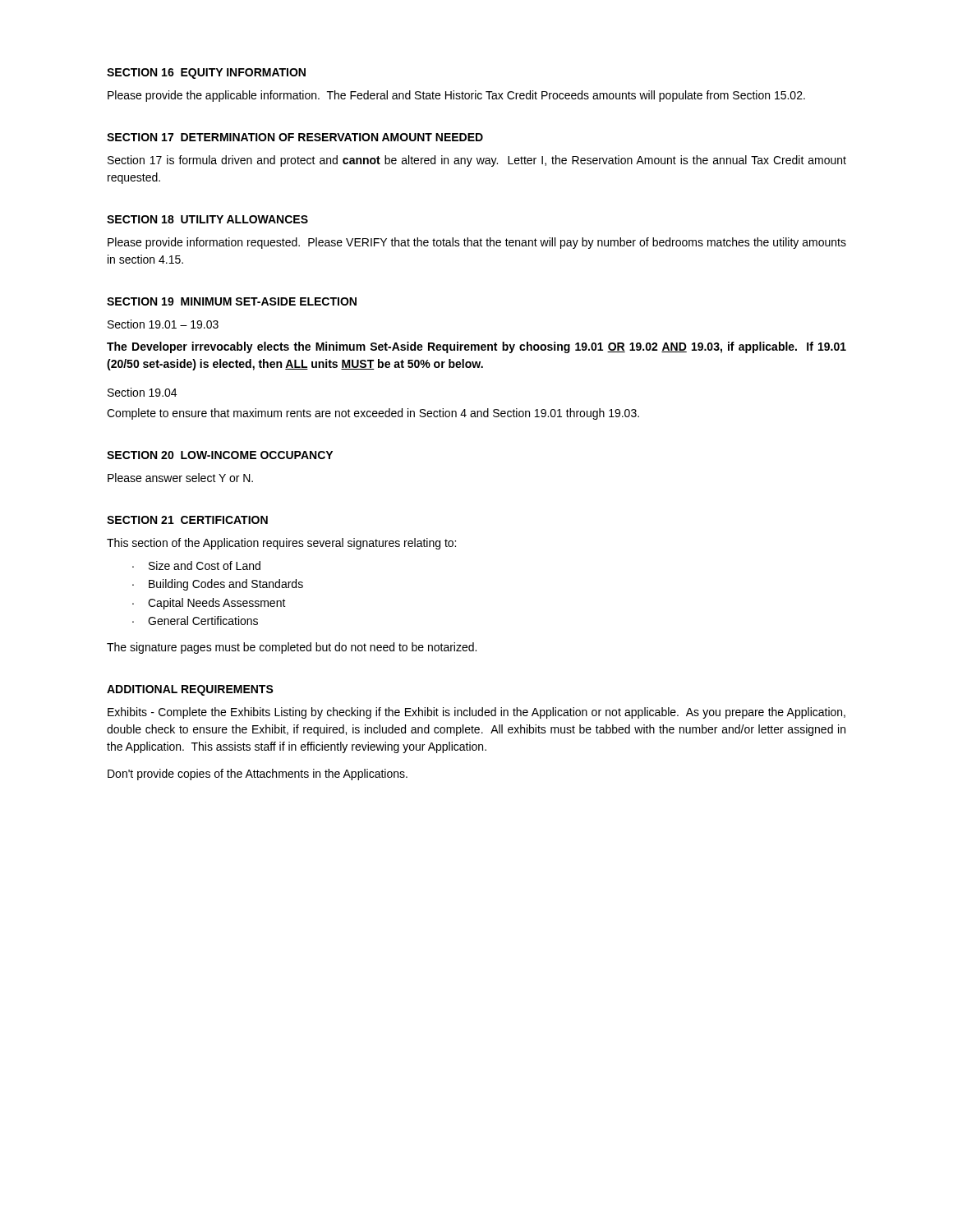
Task: Find the text block containing "The Developer irrevocably elects"
Action: coord(476,355)
